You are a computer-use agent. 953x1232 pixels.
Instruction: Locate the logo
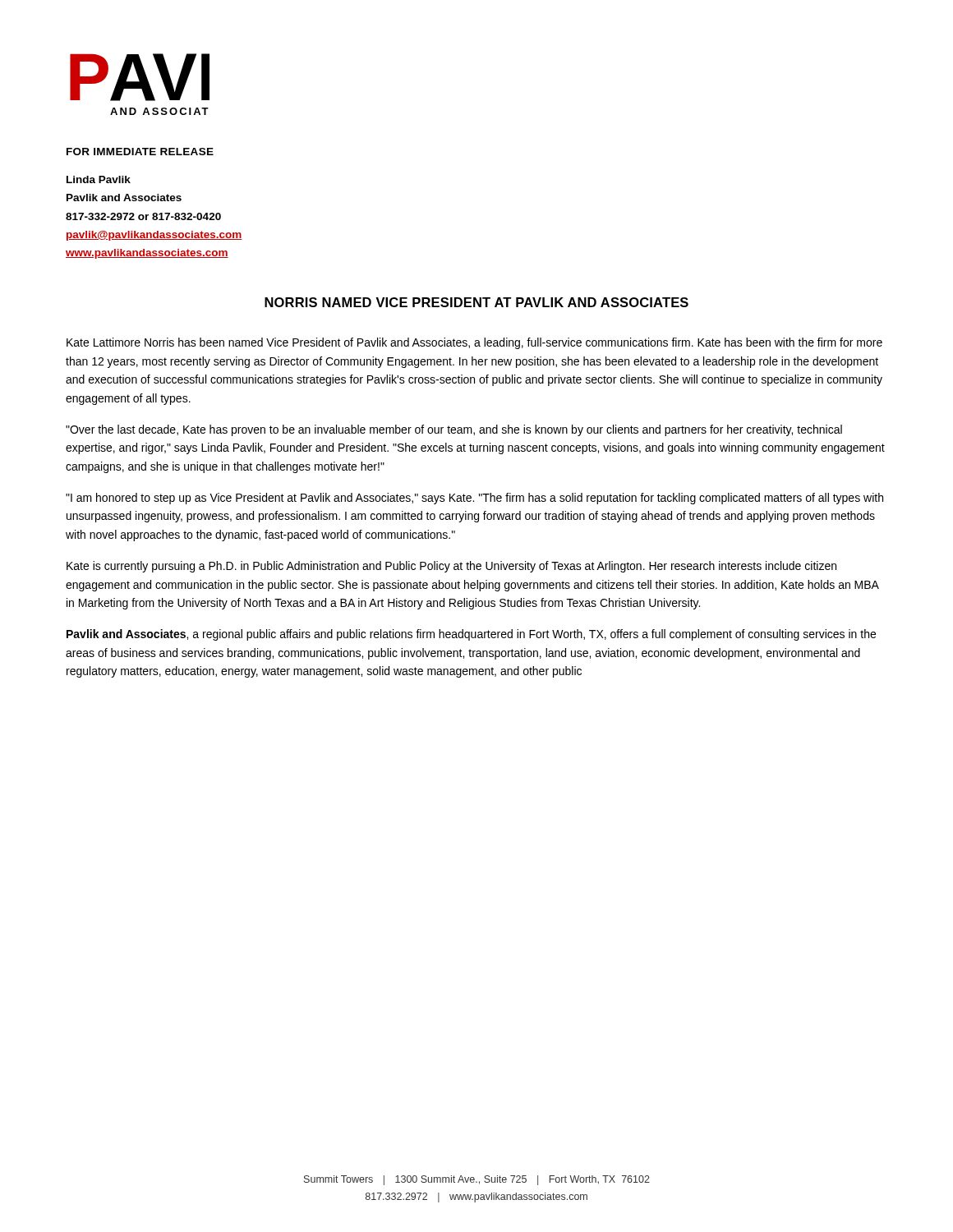coord(476,82)
